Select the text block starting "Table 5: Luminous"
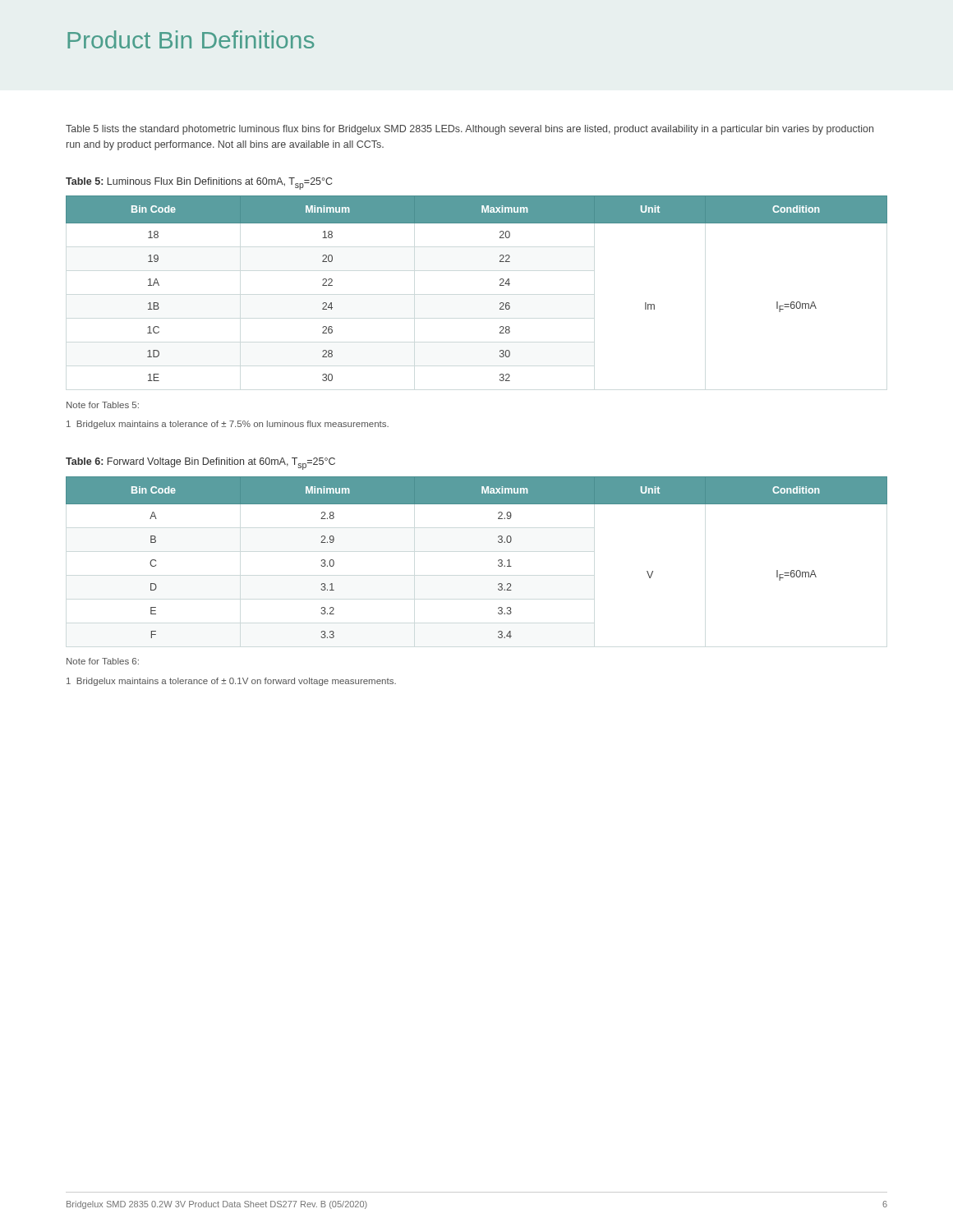 click(x=199, y=182)
